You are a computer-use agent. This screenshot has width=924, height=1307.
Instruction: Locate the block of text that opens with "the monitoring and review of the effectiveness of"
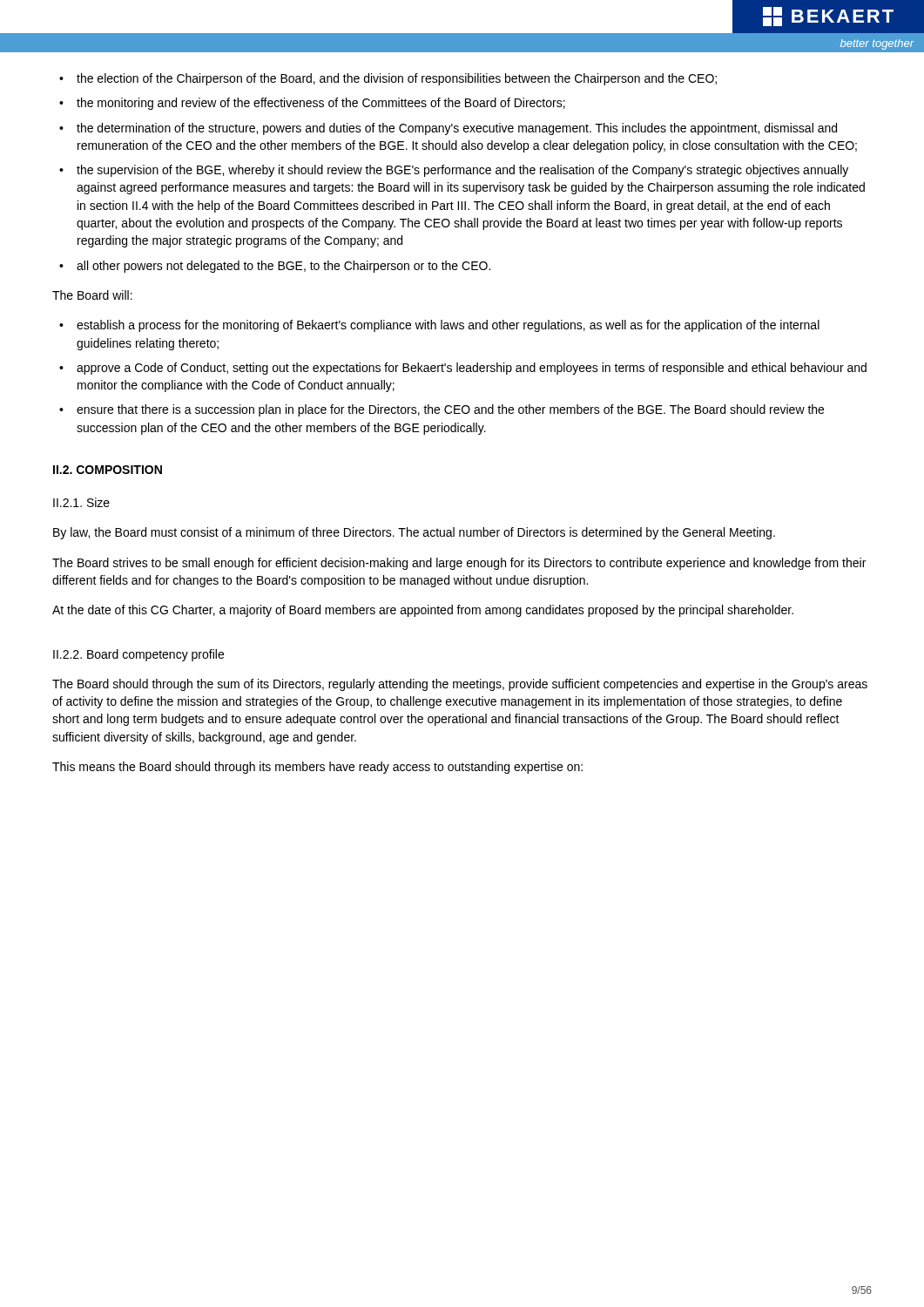[321, 103]
